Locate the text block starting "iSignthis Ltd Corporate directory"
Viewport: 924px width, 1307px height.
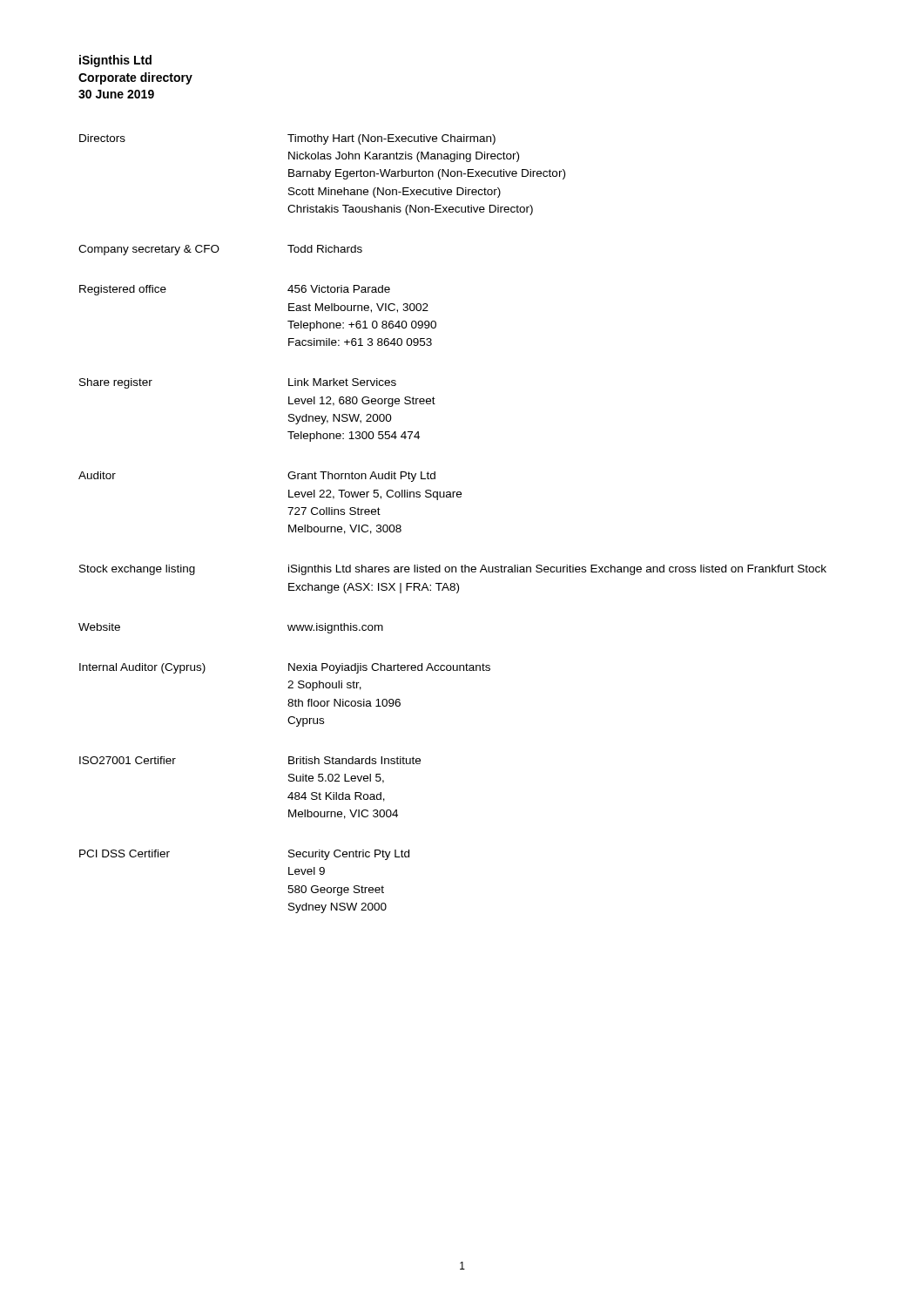click(x=115, y=61)
